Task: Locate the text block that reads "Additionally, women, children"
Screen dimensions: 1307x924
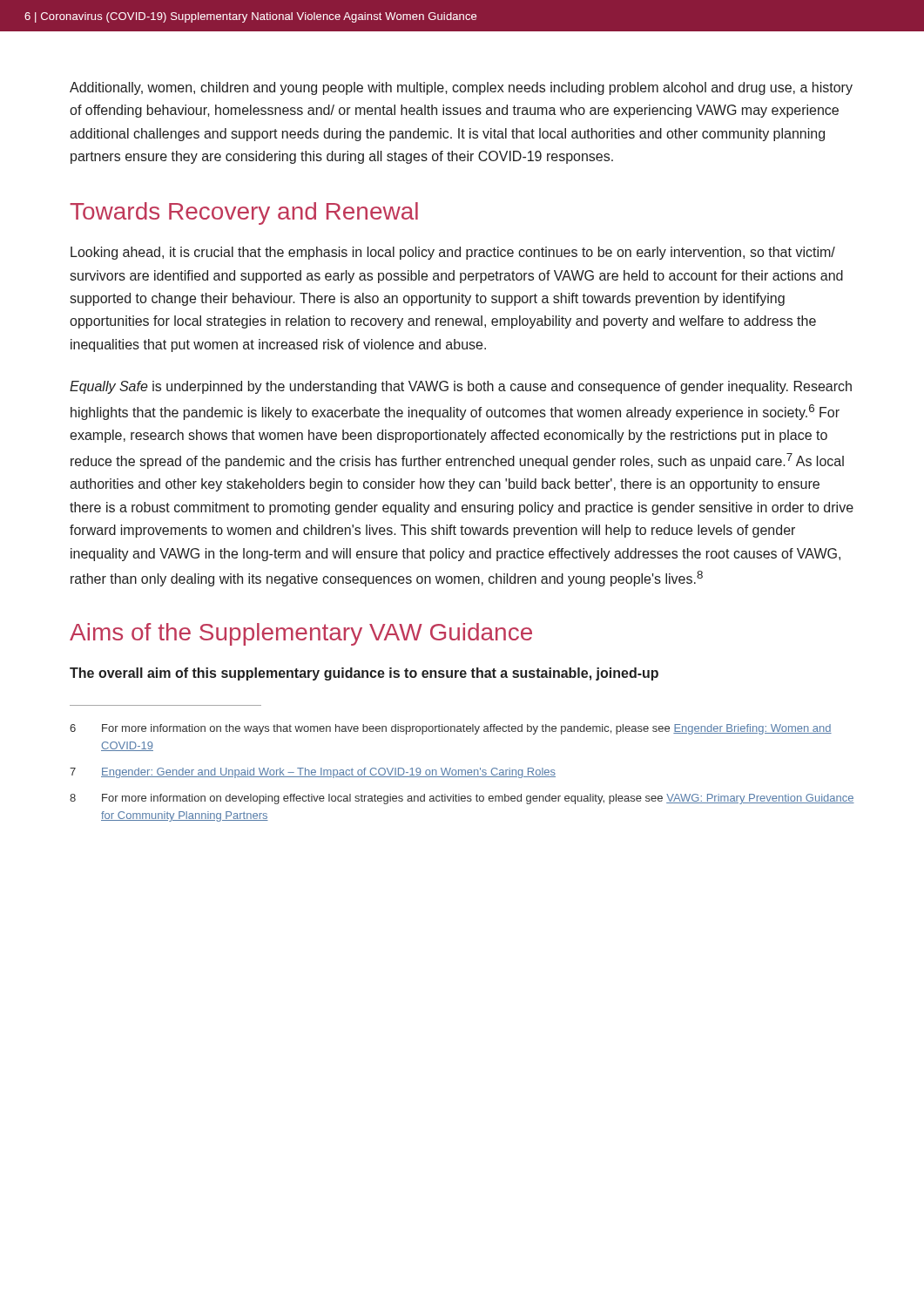Action: (x=461, y=122)
